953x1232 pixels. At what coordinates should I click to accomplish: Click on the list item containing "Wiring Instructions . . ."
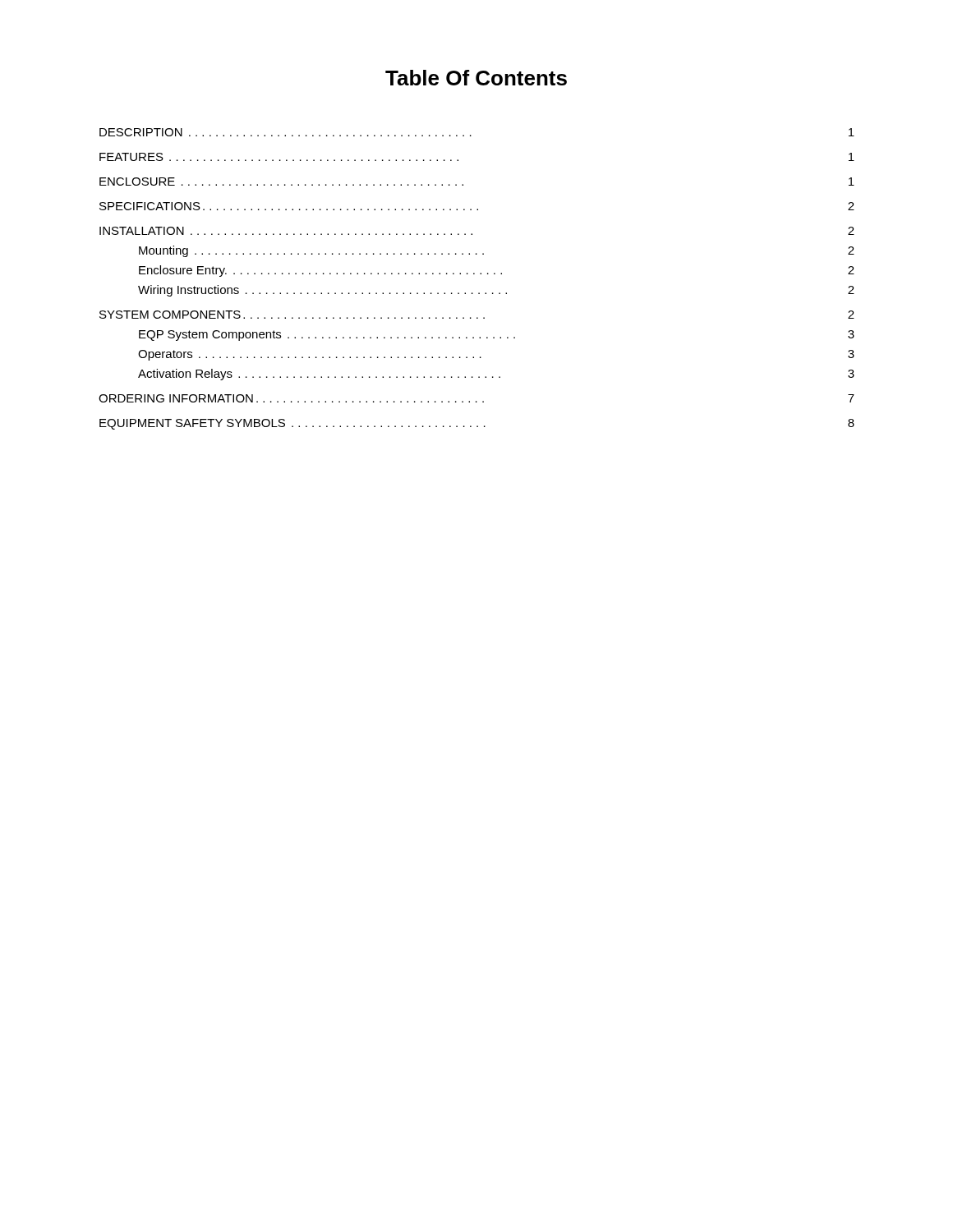click(496, 290)
